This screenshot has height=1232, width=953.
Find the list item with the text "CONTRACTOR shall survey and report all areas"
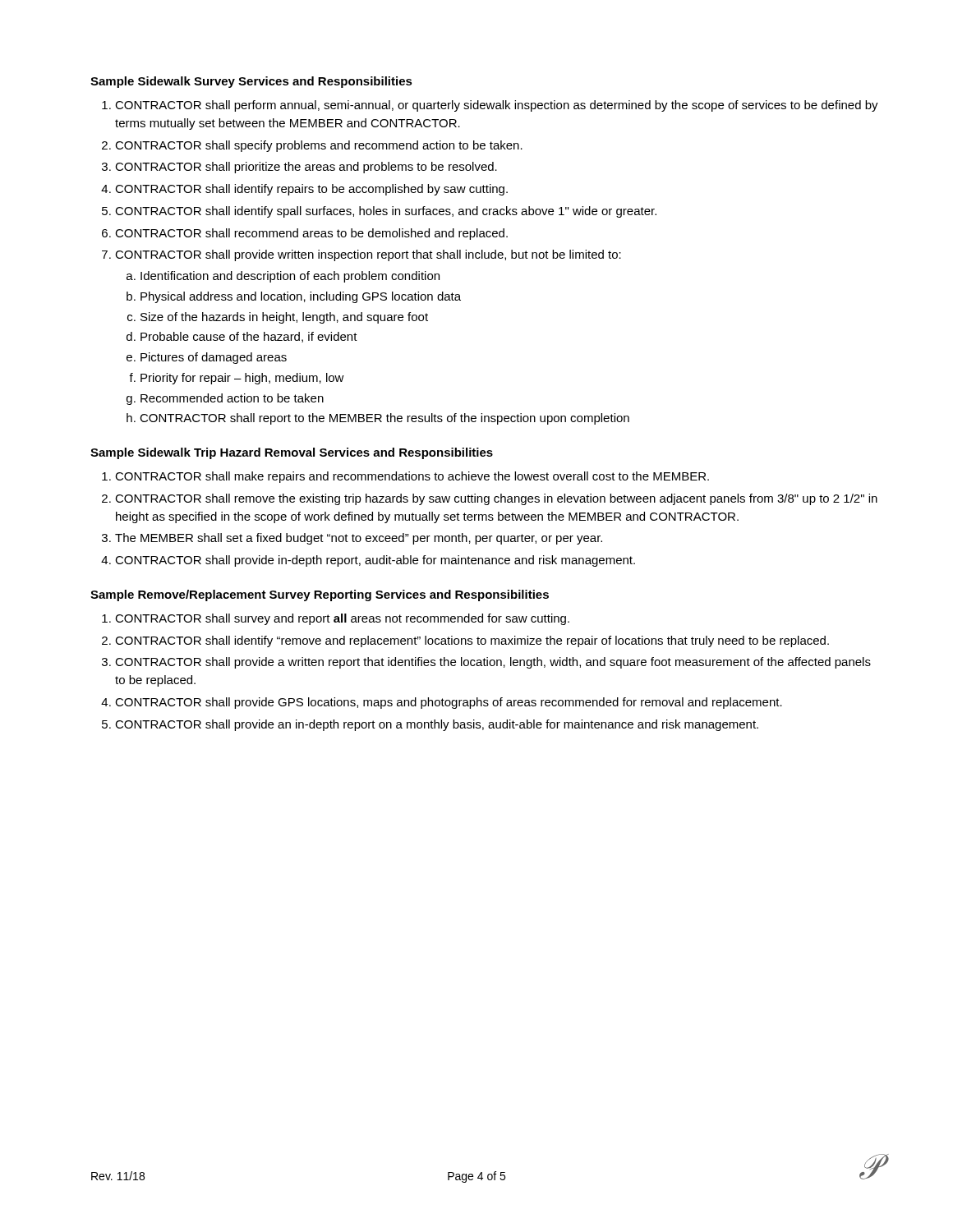point(343,618)
